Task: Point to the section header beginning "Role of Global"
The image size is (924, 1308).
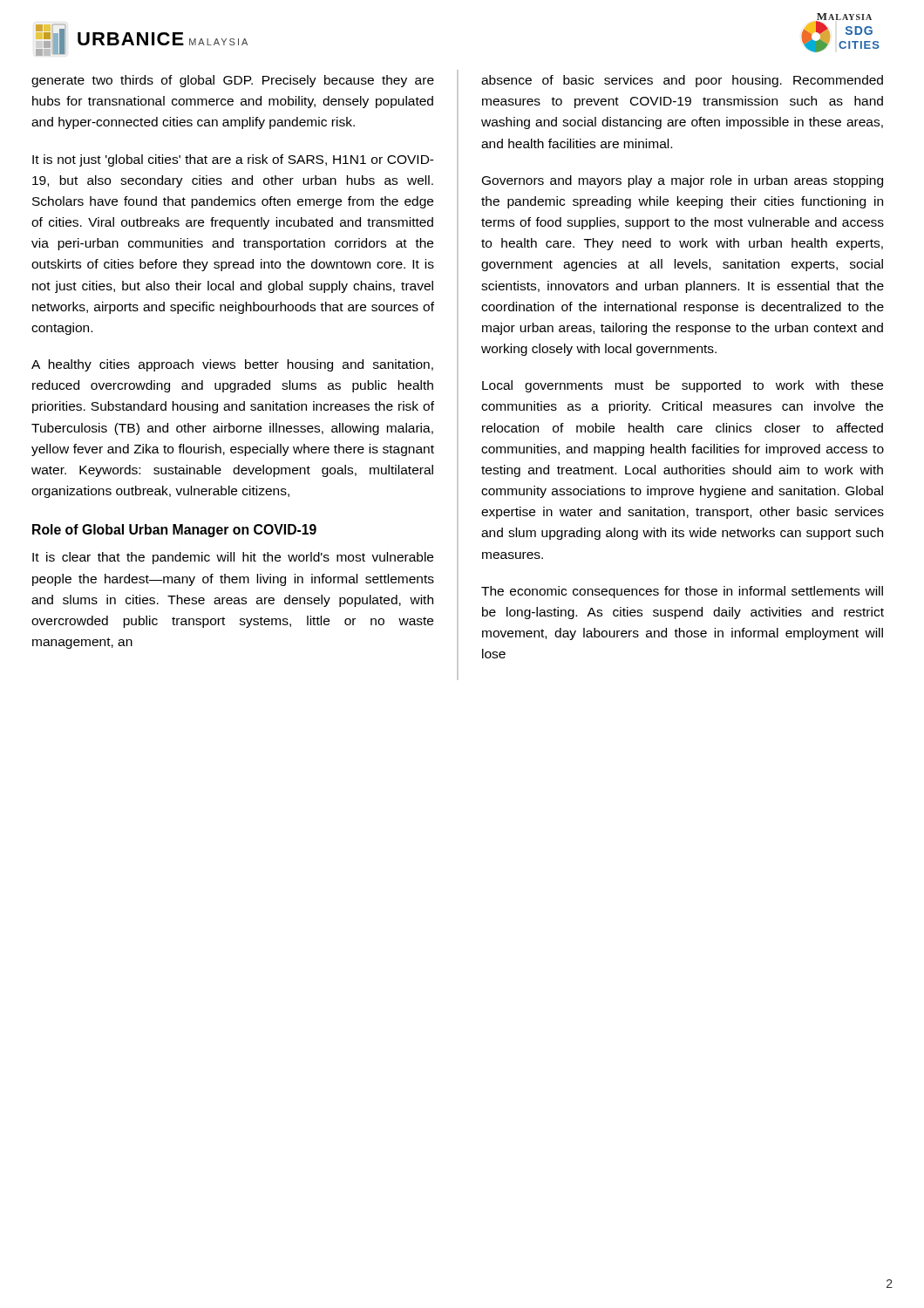Action: [x=174, y=530]
